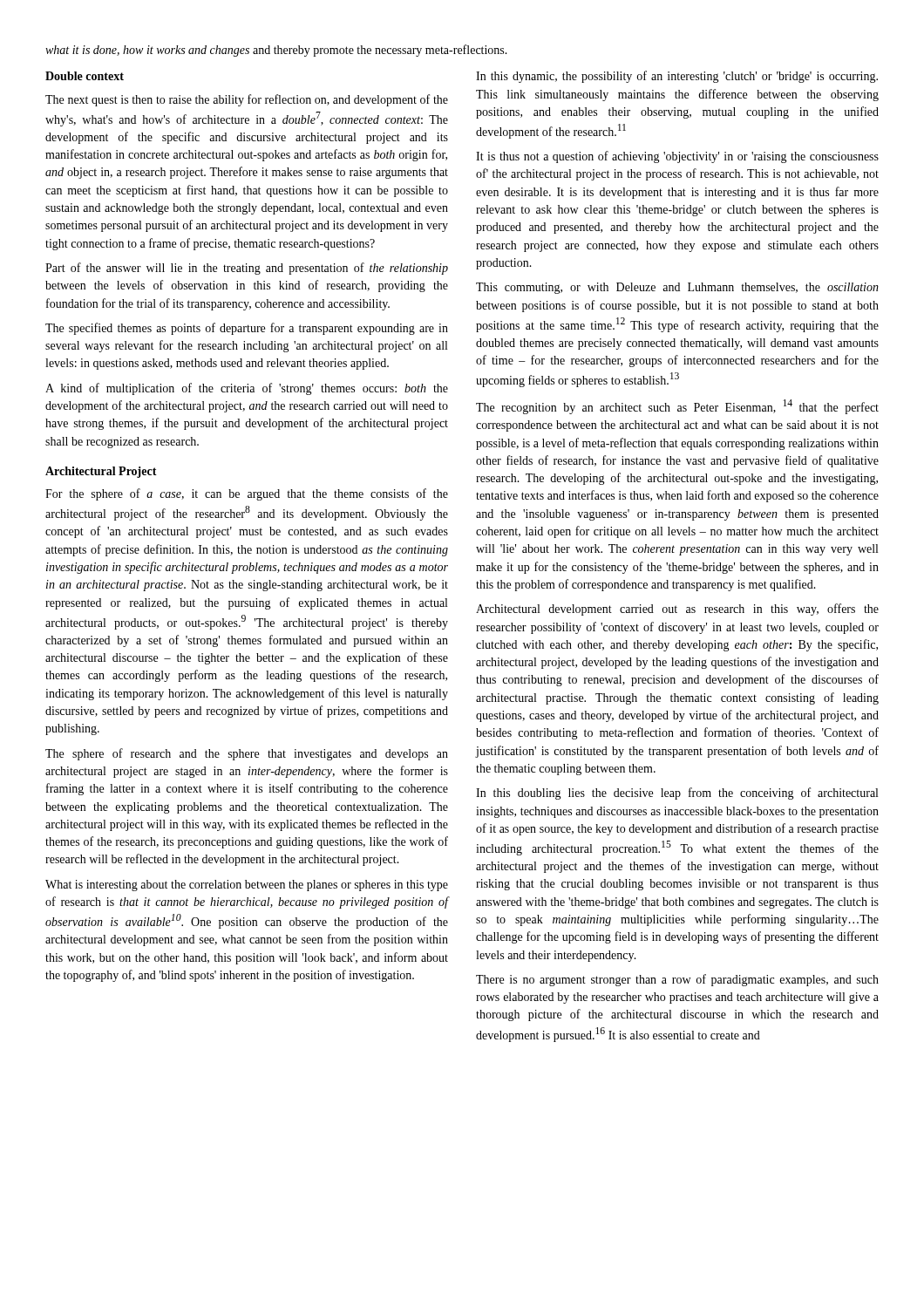Locate the block of text that opens with "The specified themes as points of departure for"
The image size is (924, 1308).
tap(247, 346)
